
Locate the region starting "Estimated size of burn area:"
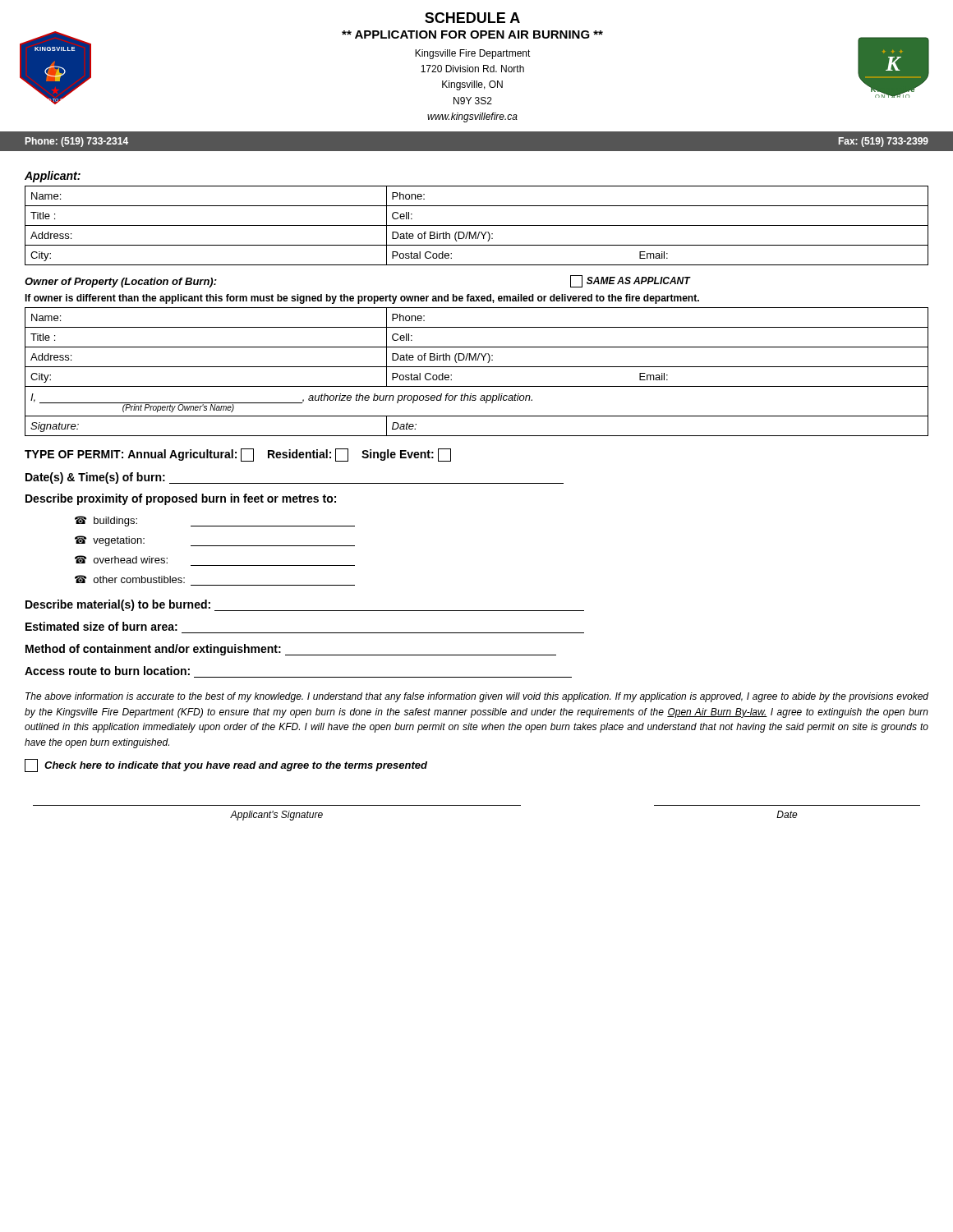point(304,626)
